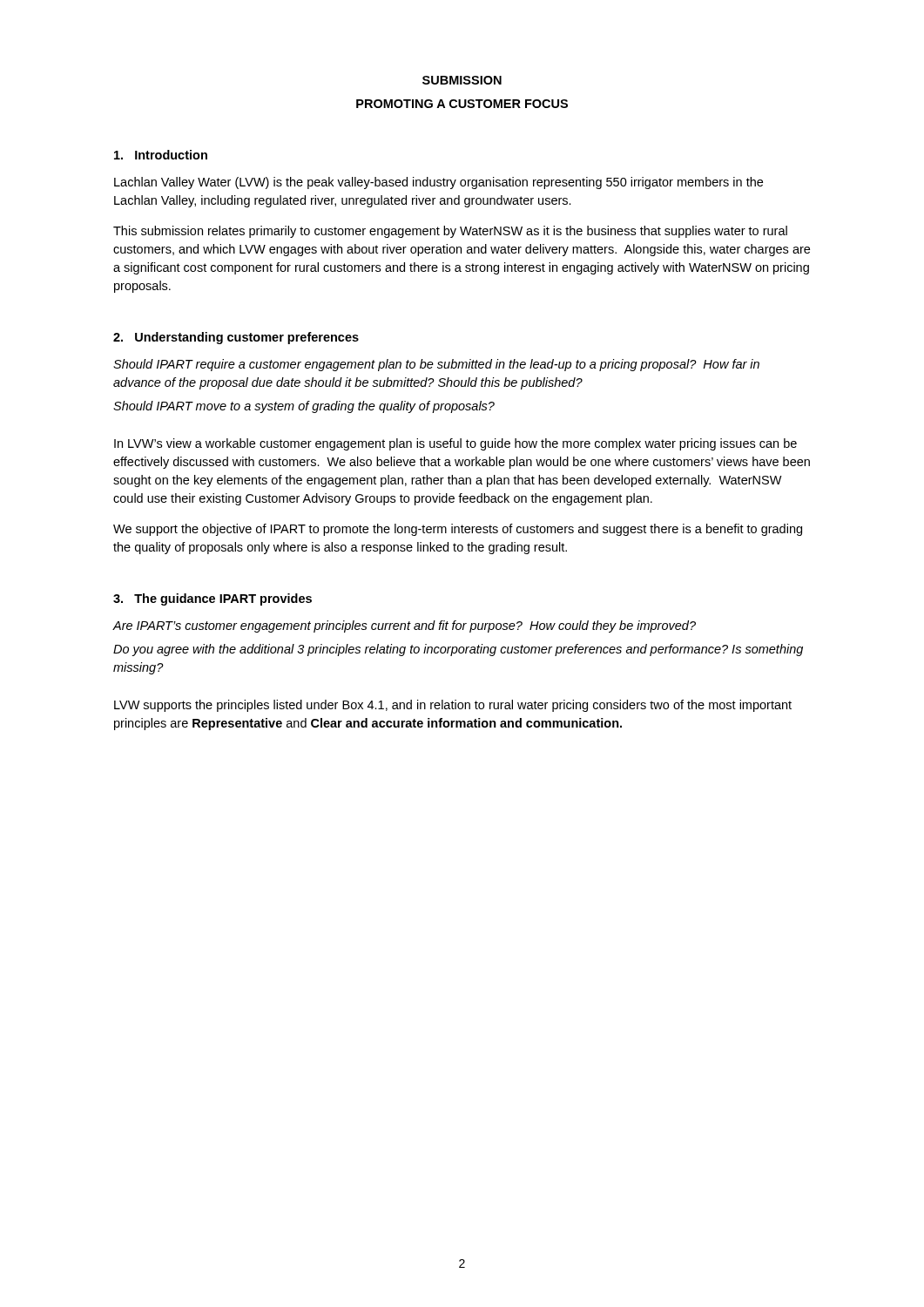Locate the block of text that opens with "In LVW’s view a"
Screen dimensions: 1307x924
click(x=462, y=471)
